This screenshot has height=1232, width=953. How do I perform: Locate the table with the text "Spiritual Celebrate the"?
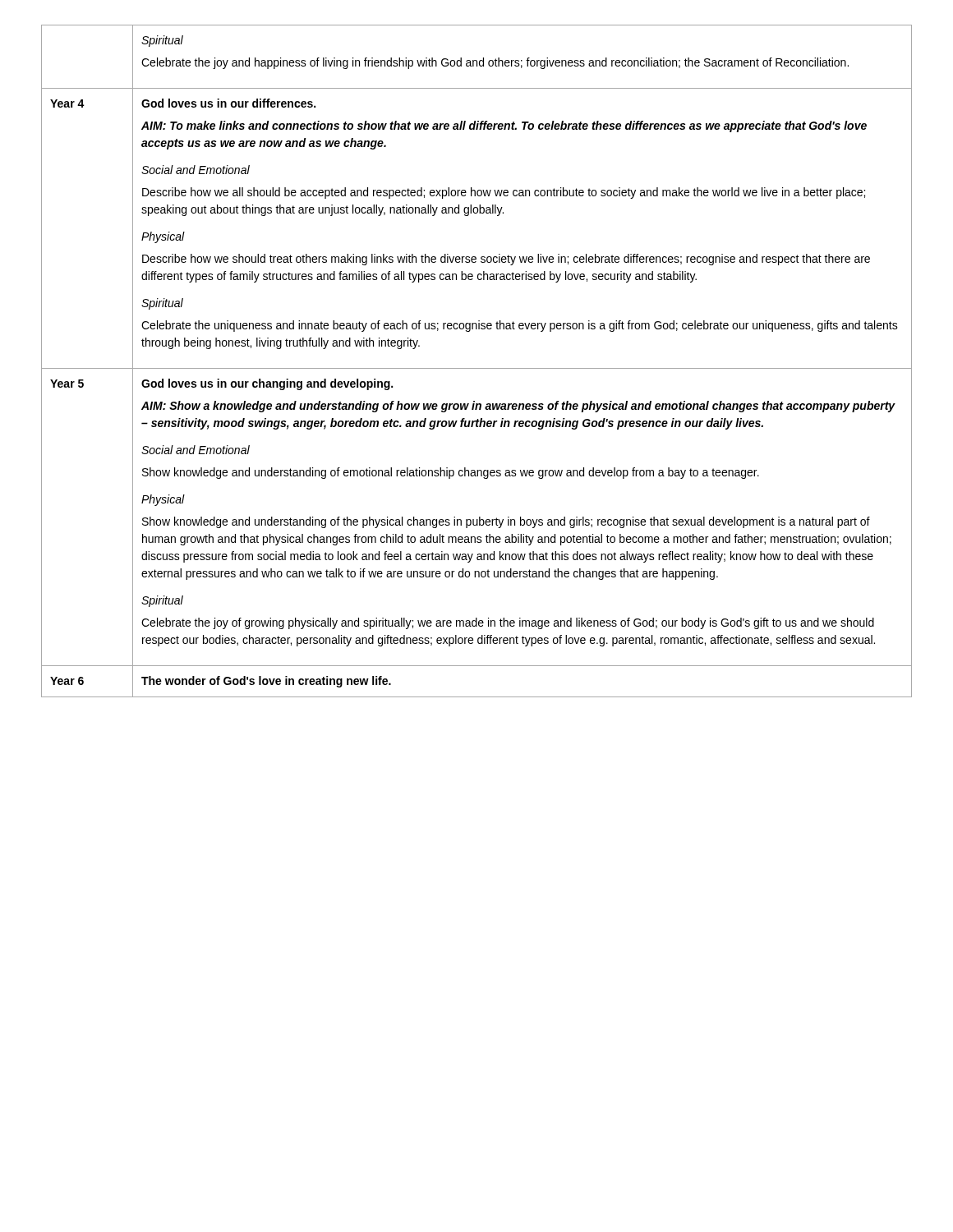pyautogui.click(x=476, y=361)
